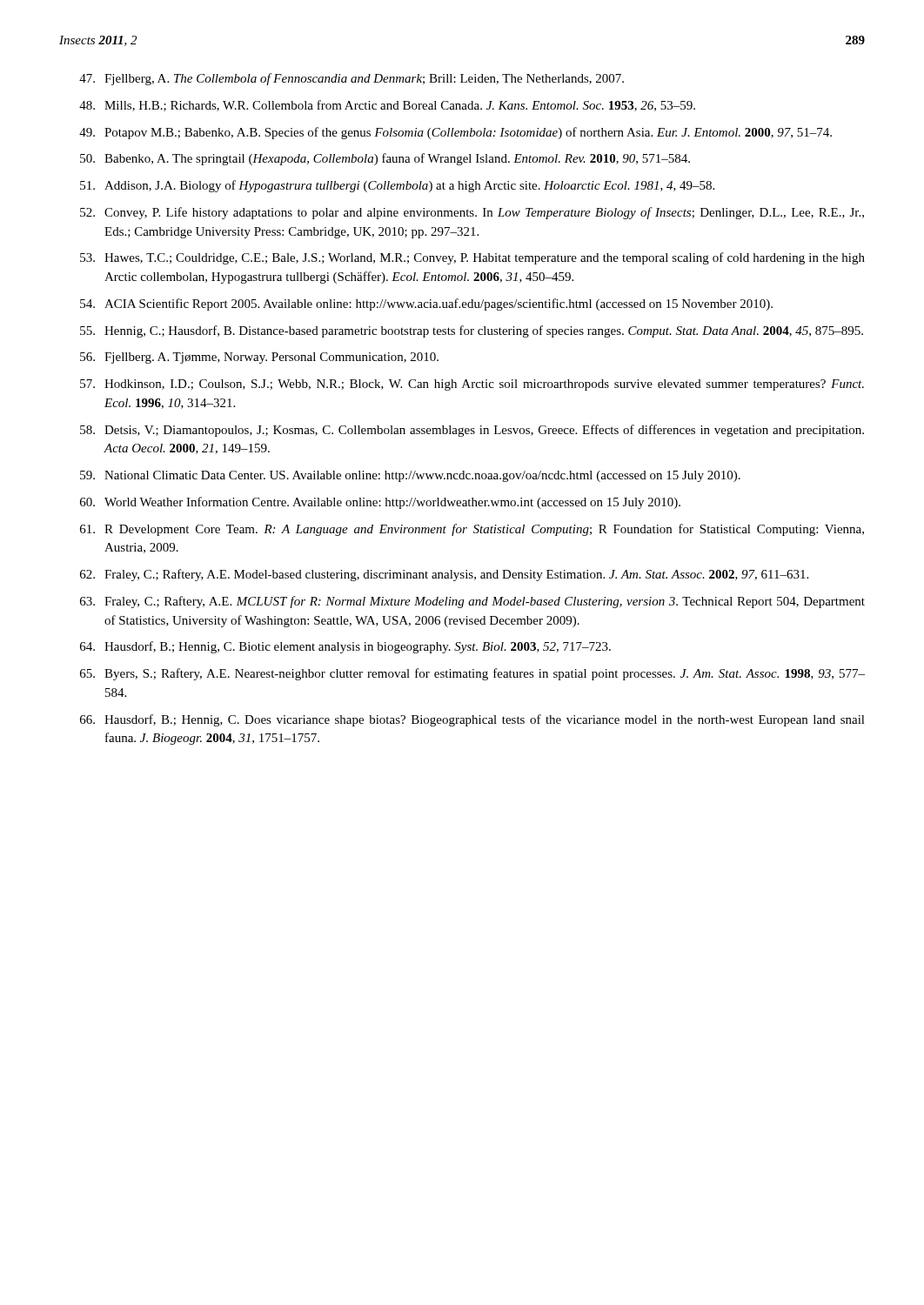924x1305 pixels.
Task: Find the list item with the text "50. Babenko, A. The springtail (Hexapoda, Collembola)"
Action: click(462, 159)
